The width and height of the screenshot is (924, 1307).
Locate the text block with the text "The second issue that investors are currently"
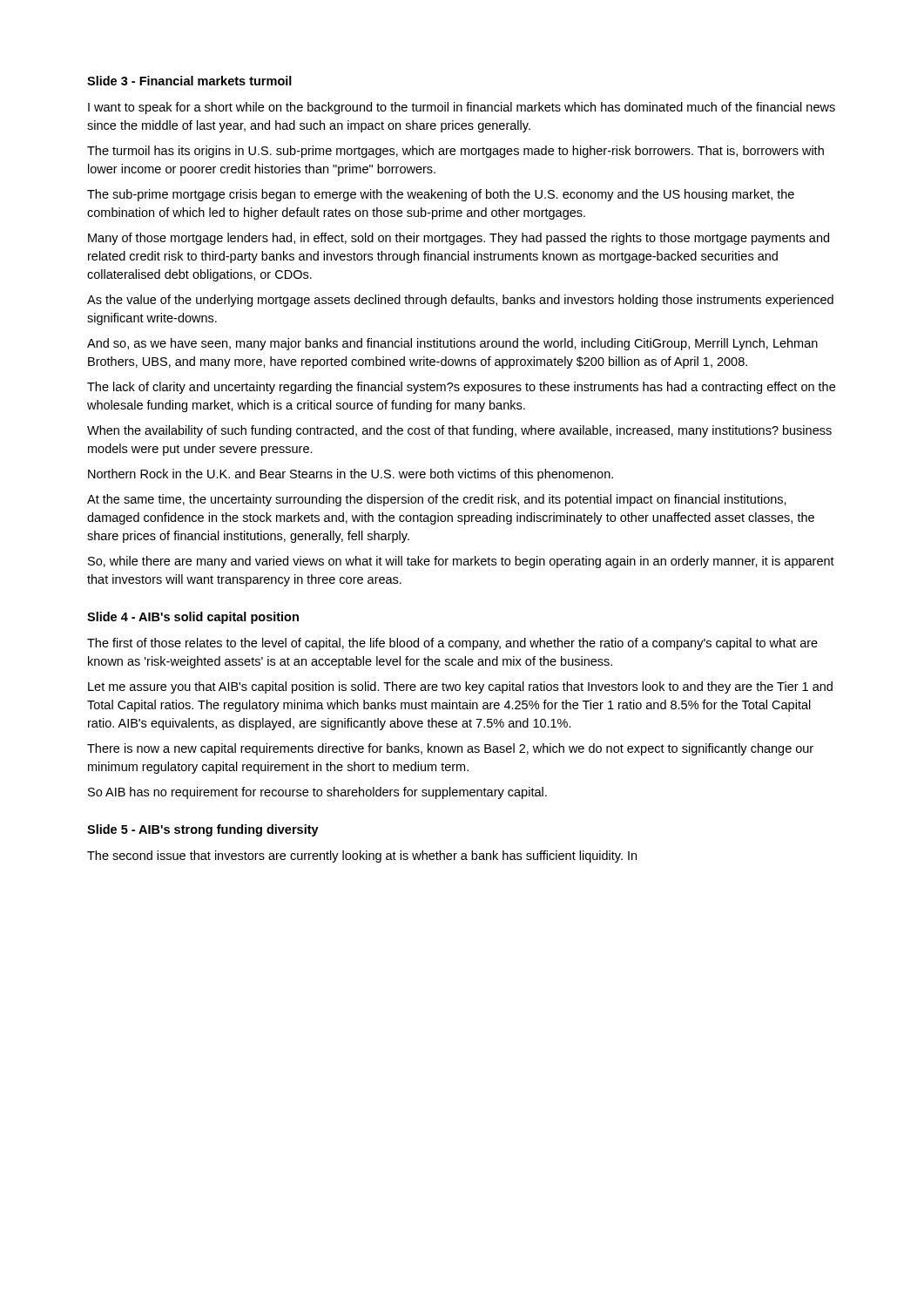coord(462,856)
